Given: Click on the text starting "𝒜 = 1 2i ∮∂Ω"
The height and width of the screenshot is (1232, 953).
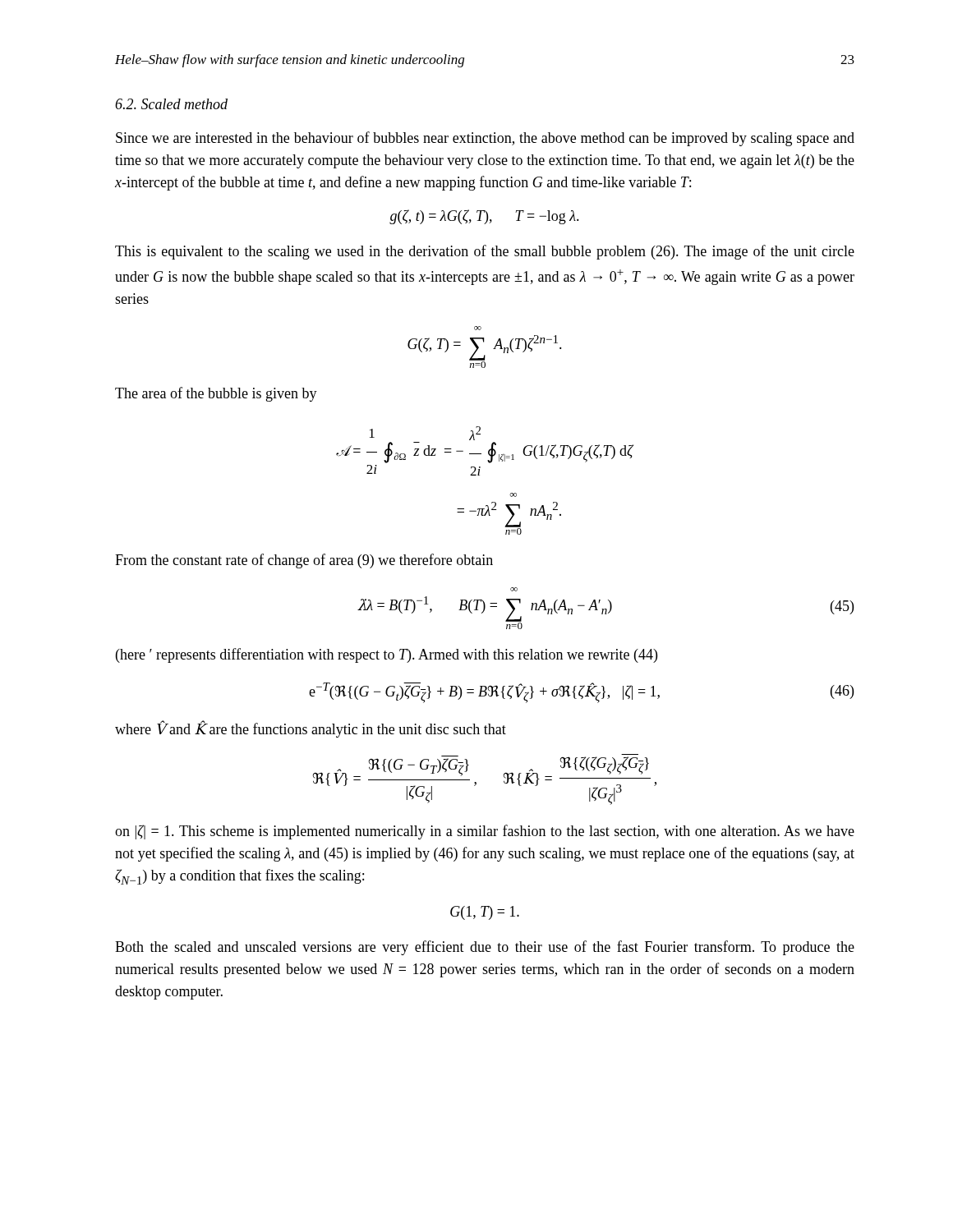Looking at the screenshot, I should coord(485,476).
